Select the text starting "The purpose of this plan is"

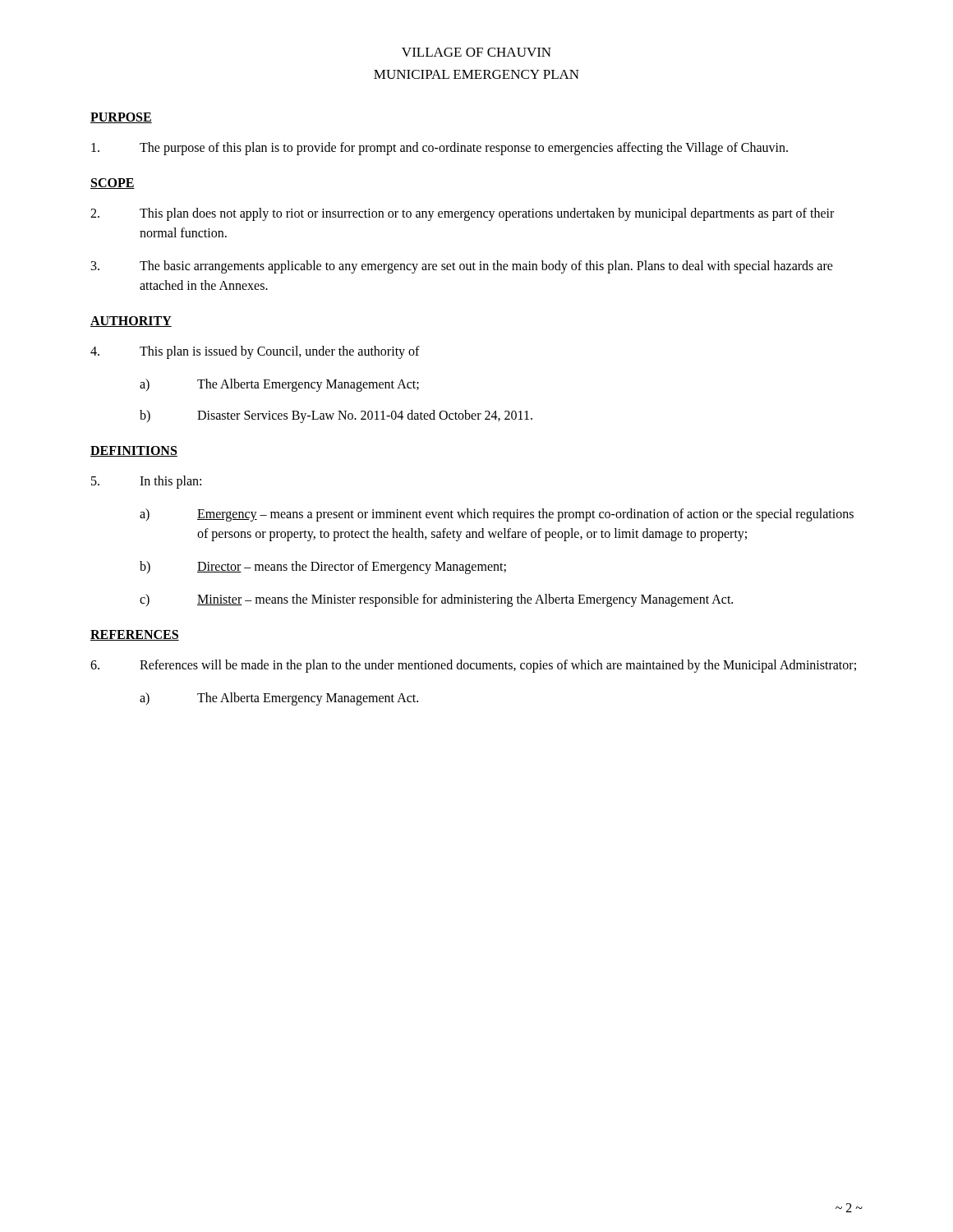(x=476, y=148)
